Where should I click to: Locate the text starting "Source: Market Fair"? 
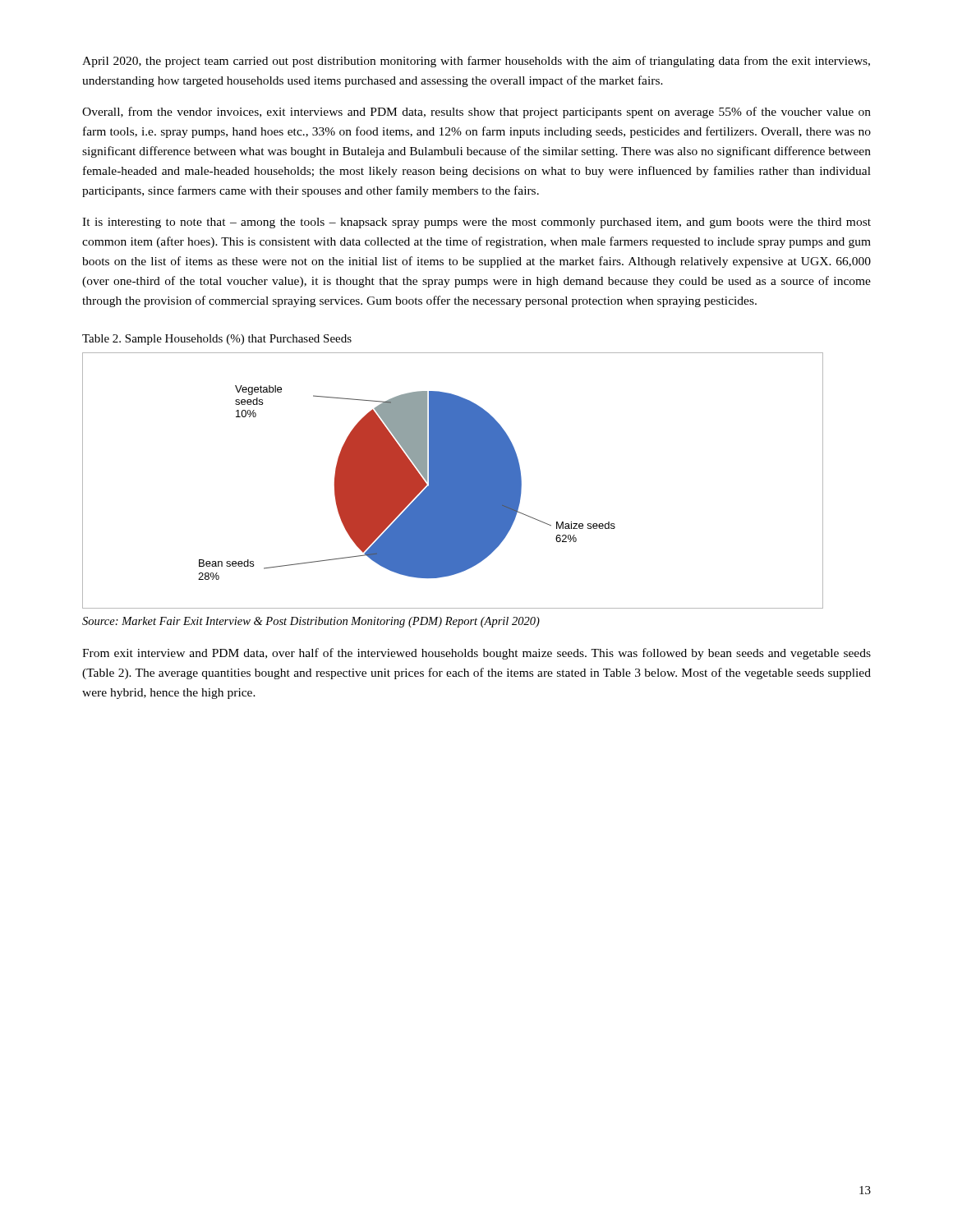pyautogui.click(x=311, y=621)
